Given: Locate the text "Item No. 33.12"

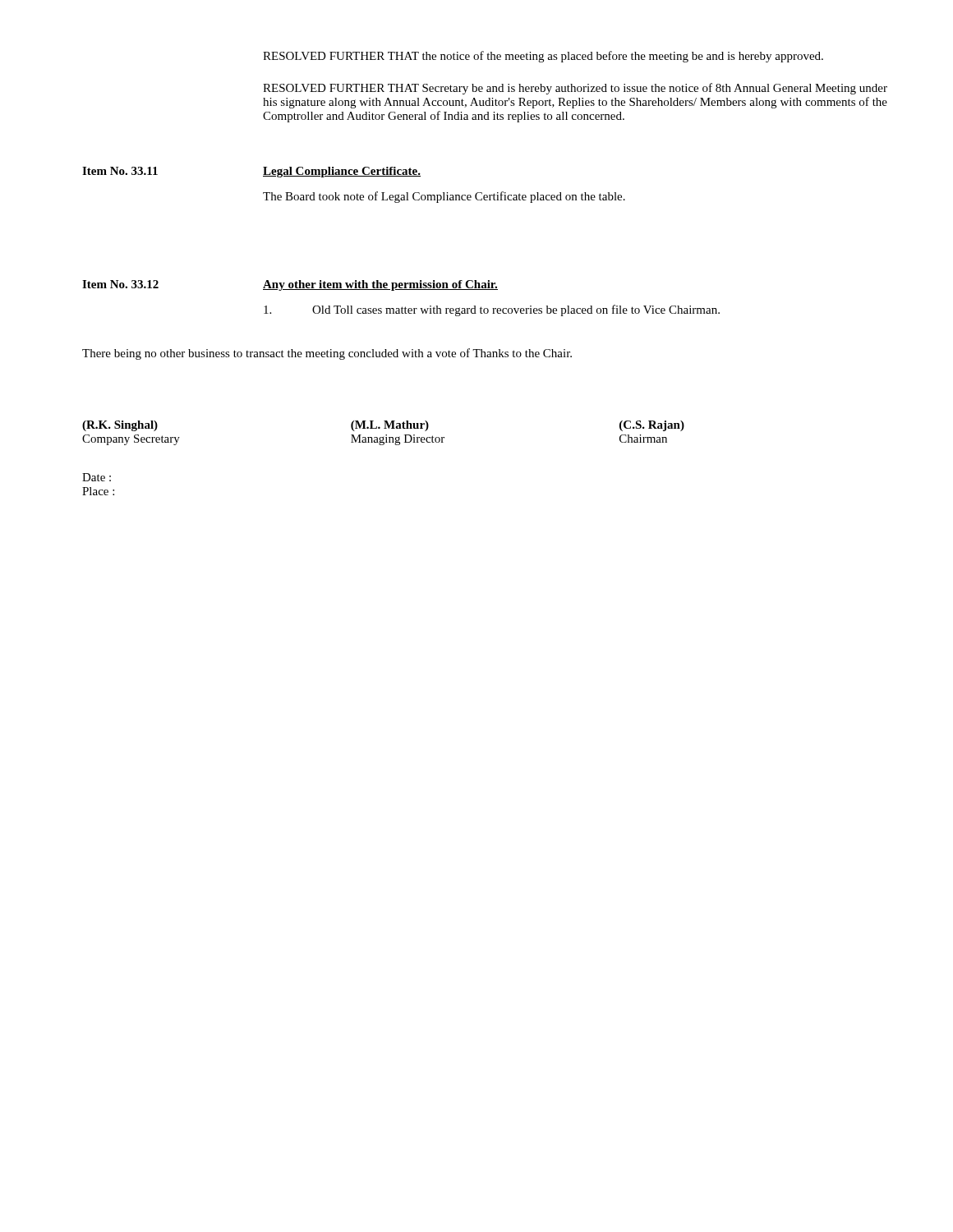Looking at the screenshot, I should coord(121,284).
